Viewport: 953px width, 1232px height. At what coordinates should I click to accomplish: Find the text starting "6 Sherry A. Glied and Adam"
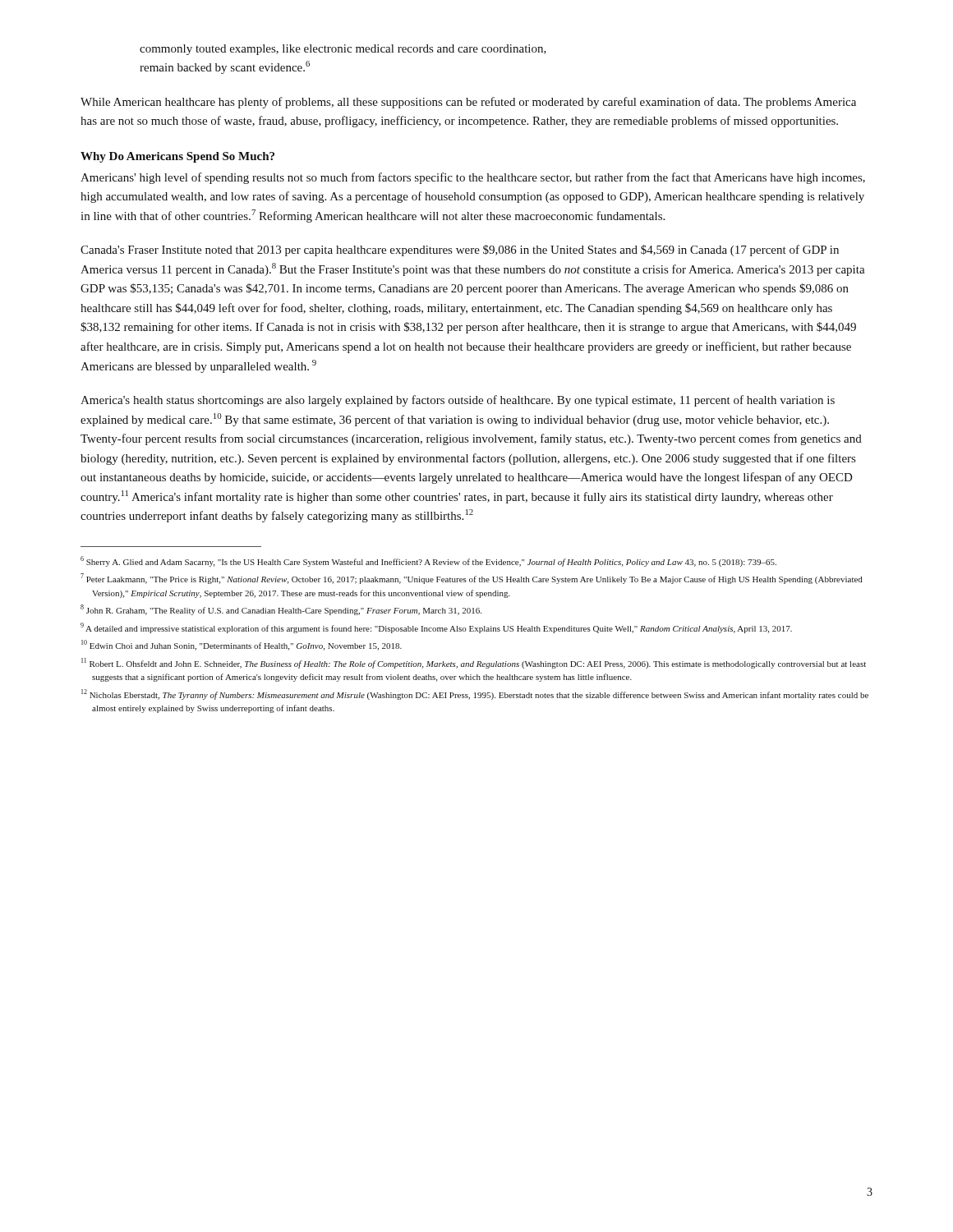429,561
